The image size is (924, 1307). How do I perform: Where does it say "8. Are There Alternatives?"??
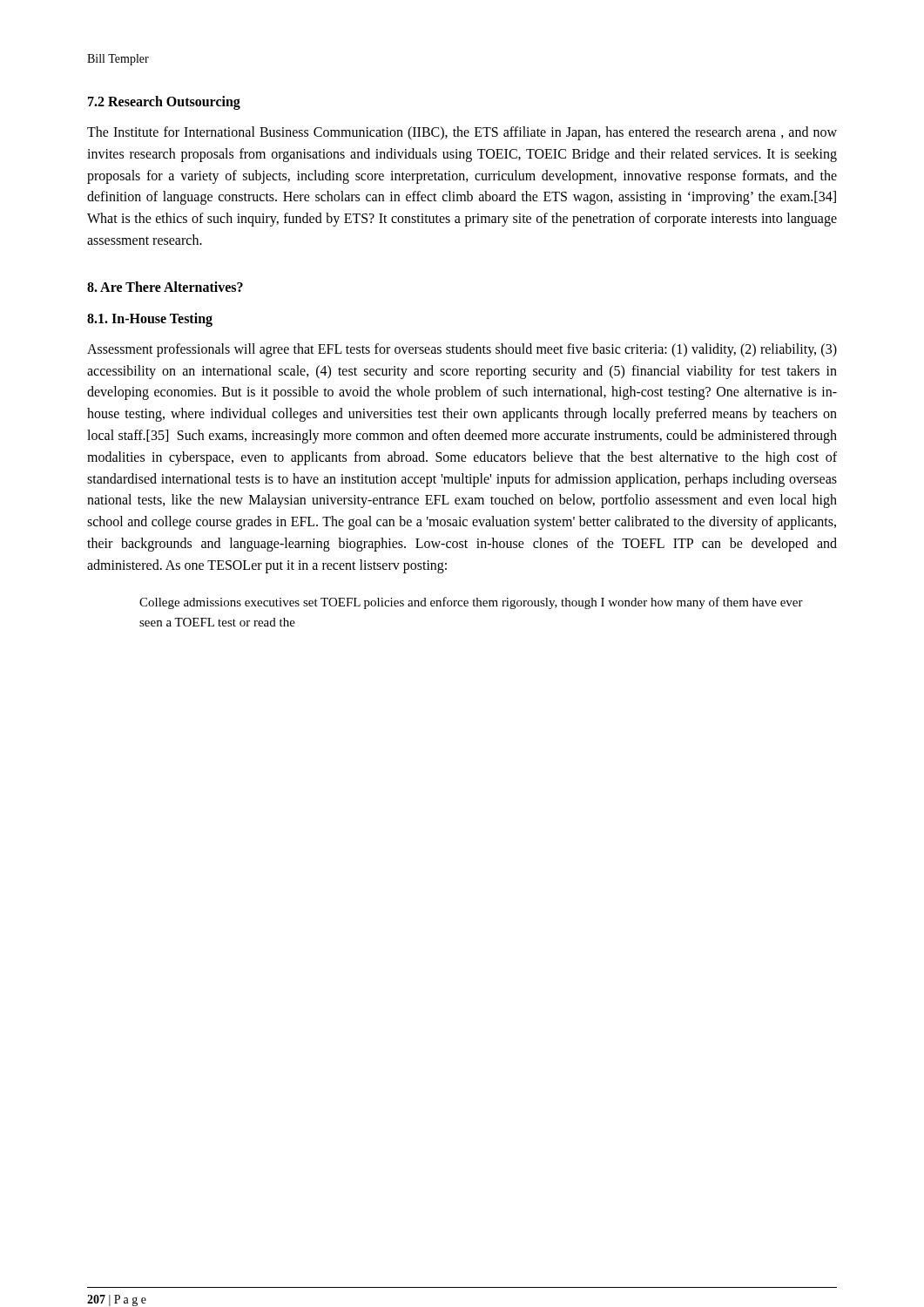[x=165, y=287]
